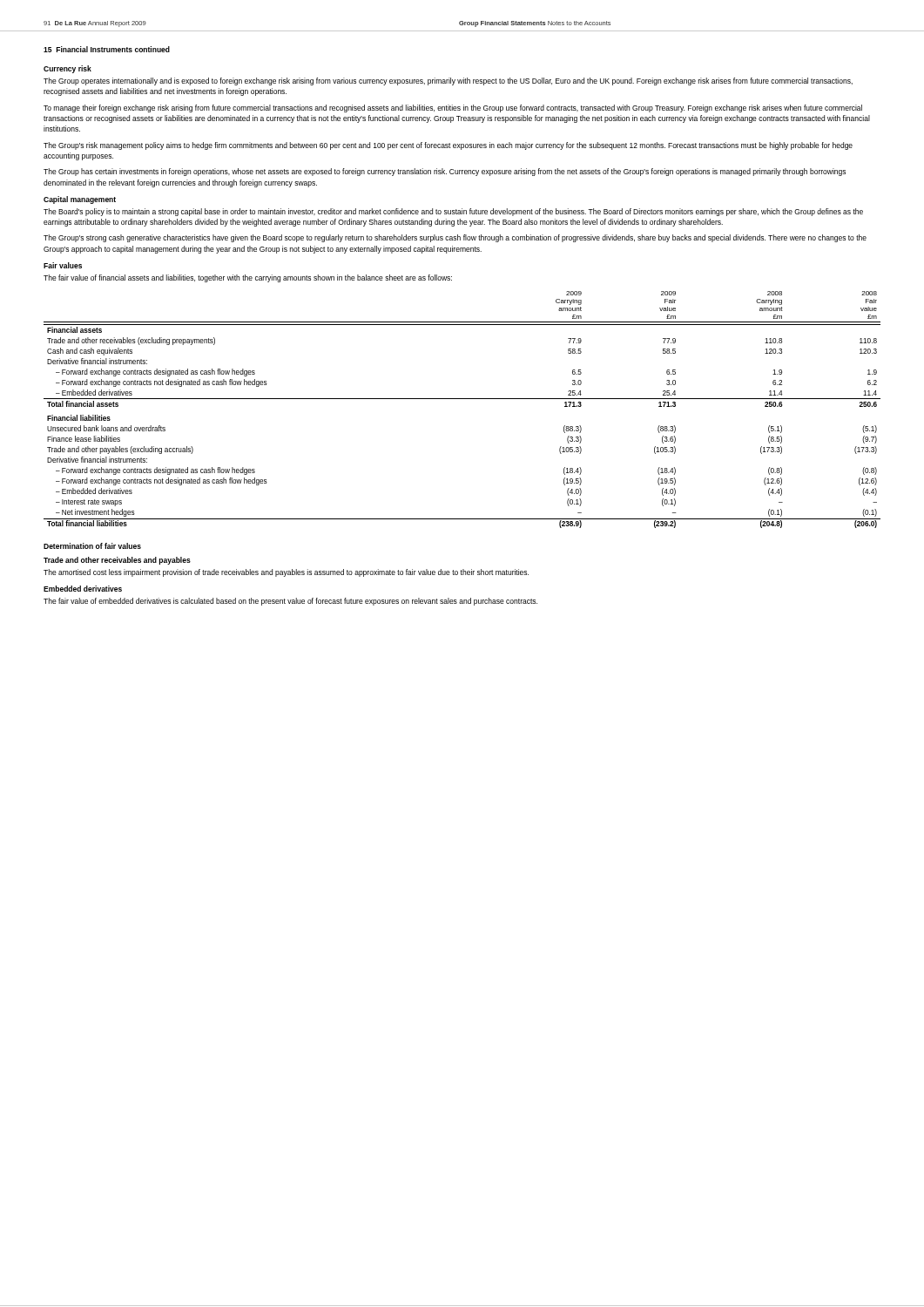Viewport: 924px width, 1307px height.
Task: Click on the element starting "Trade and other receivables and payables"
Action: pyautogui.click(x=117, y=560)
